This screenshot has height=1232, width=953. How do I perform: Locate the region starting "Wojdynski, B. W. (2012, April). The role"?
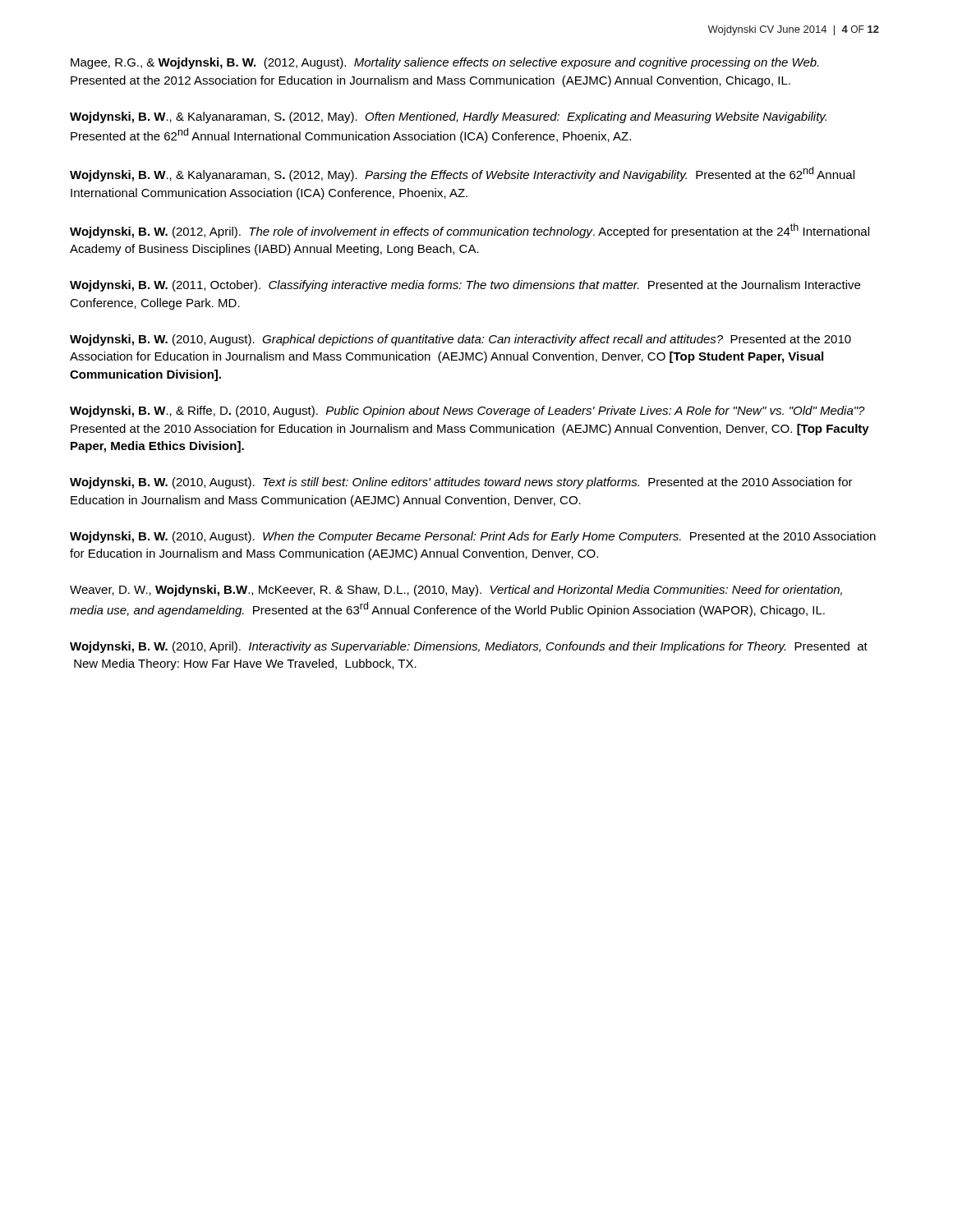[470, 239]
